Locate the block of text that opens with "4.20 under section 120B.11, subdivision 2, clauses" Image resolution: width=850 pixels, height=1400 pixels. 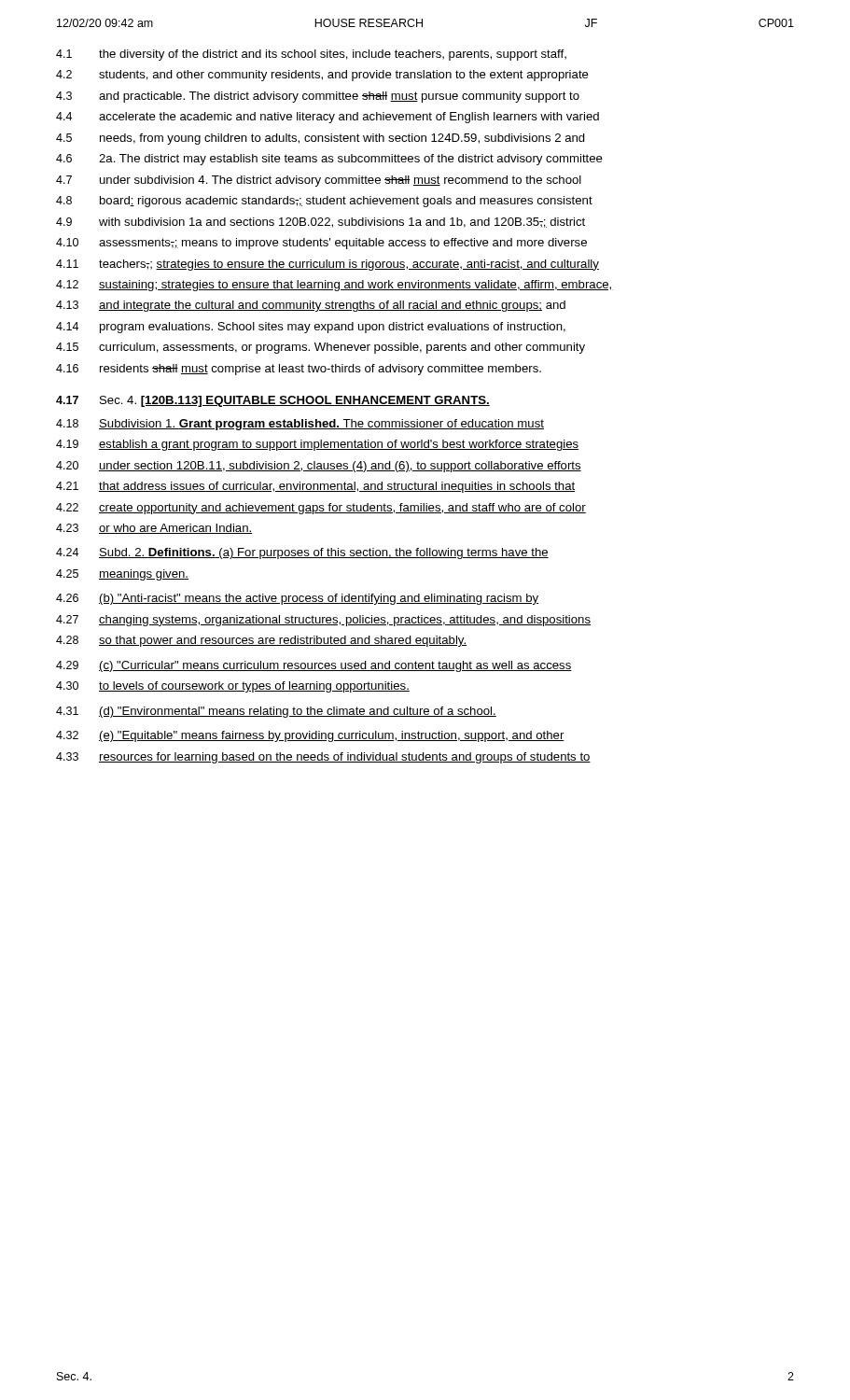425,466
